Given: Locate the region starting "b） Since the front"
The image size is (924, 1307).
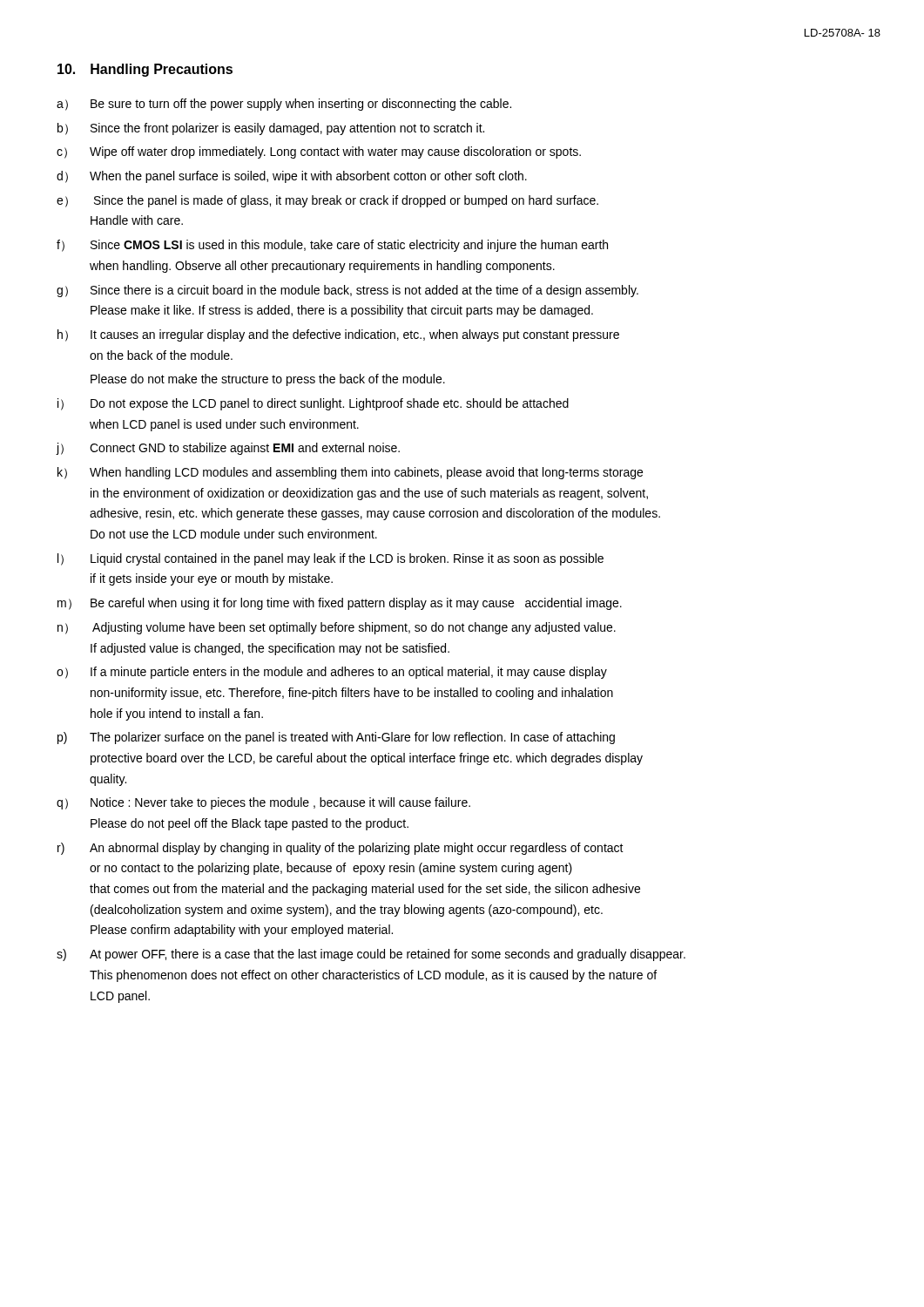Looking at the screenshot, I should click(x=464, y=129).
